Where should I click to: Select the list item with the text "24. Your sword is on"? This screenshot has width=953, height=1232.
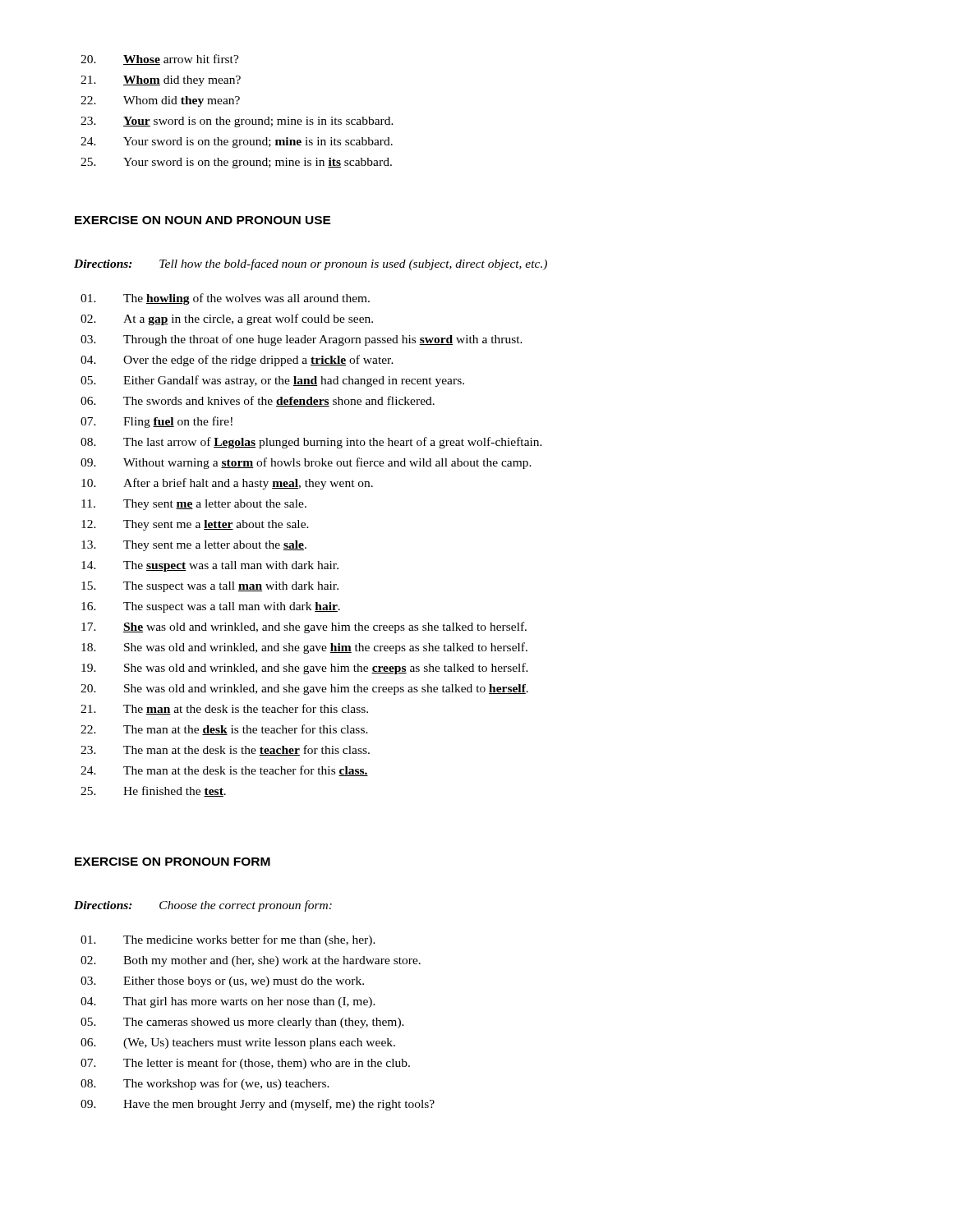(237, 143)
